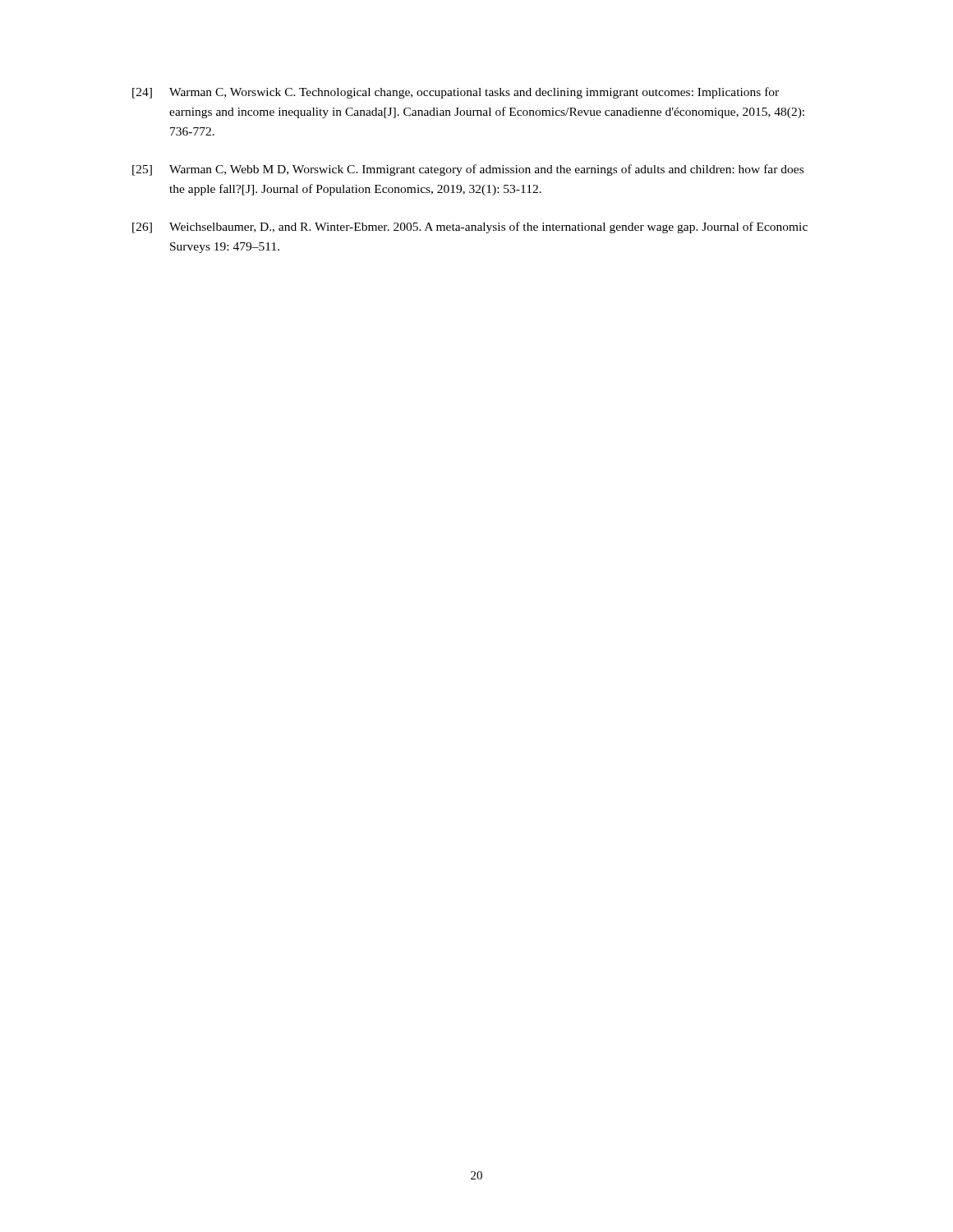
Task: Where is the passage that starts "[25] Warman C, Webb M D, Worswick C."?
Action: (x=476, y=179)
